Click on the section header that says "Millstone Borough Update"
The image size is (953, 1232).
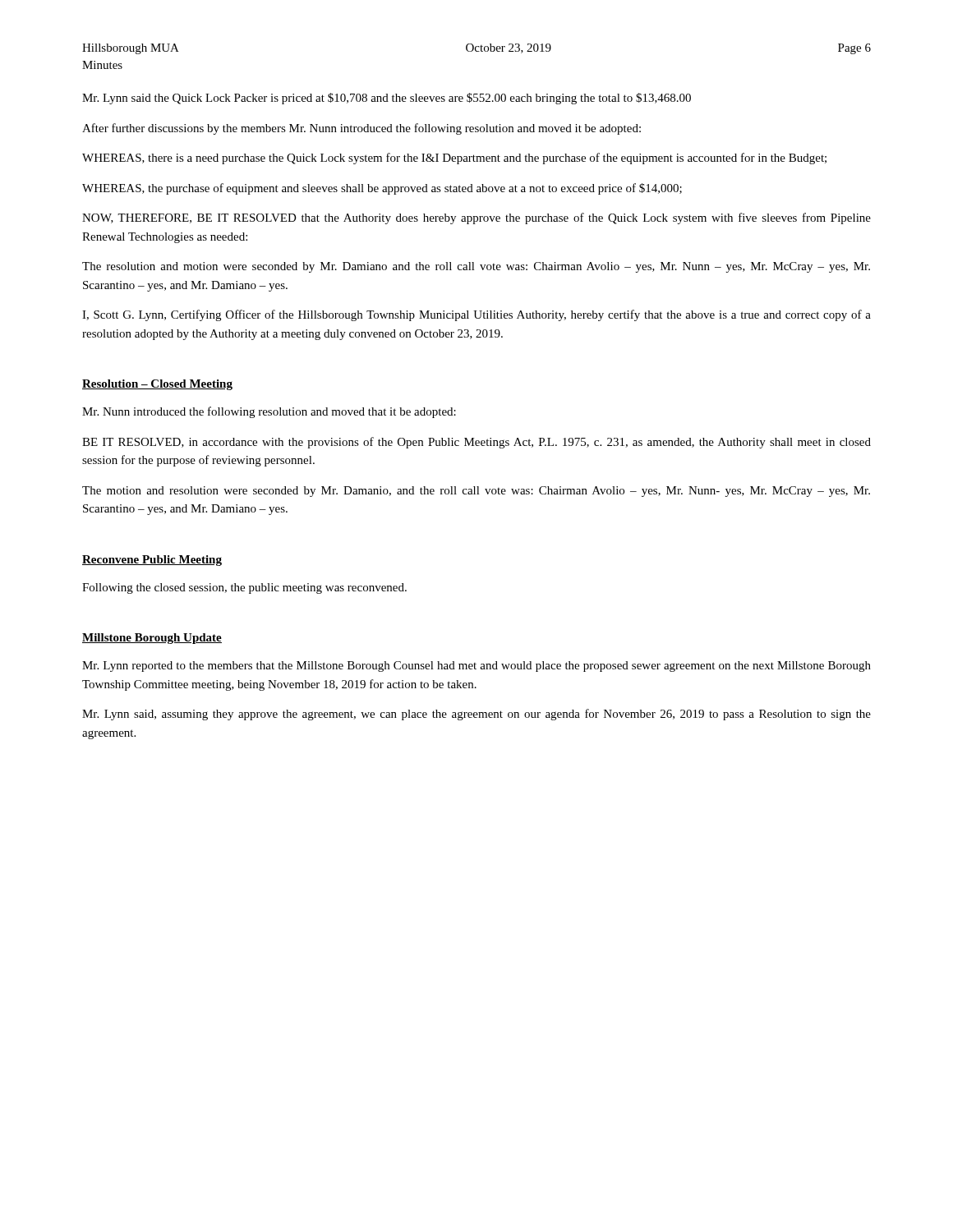[152, 638]
